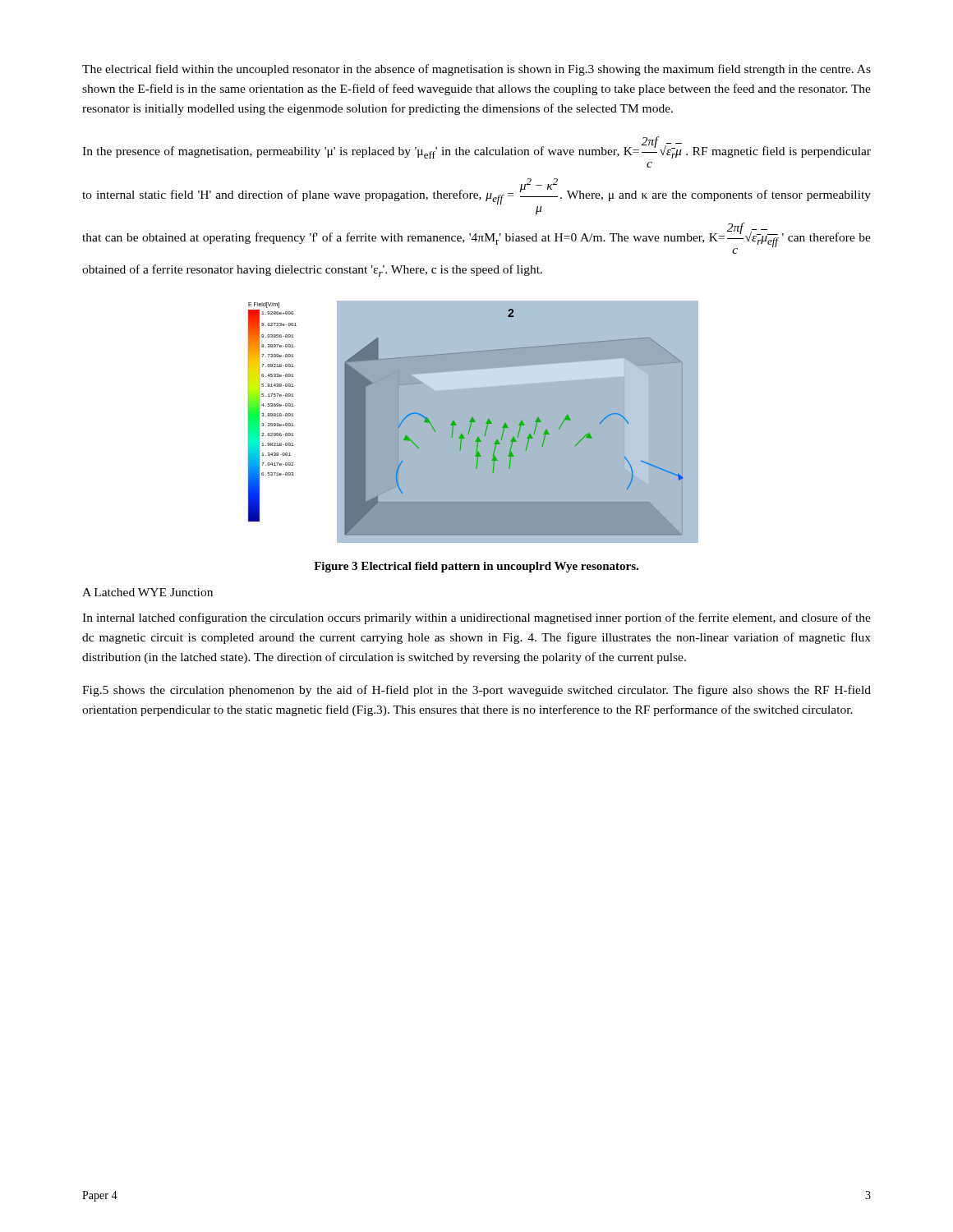Click the passage that begins "In the presence of magnetisation, permeability 'μ'"

pos(476,205)
